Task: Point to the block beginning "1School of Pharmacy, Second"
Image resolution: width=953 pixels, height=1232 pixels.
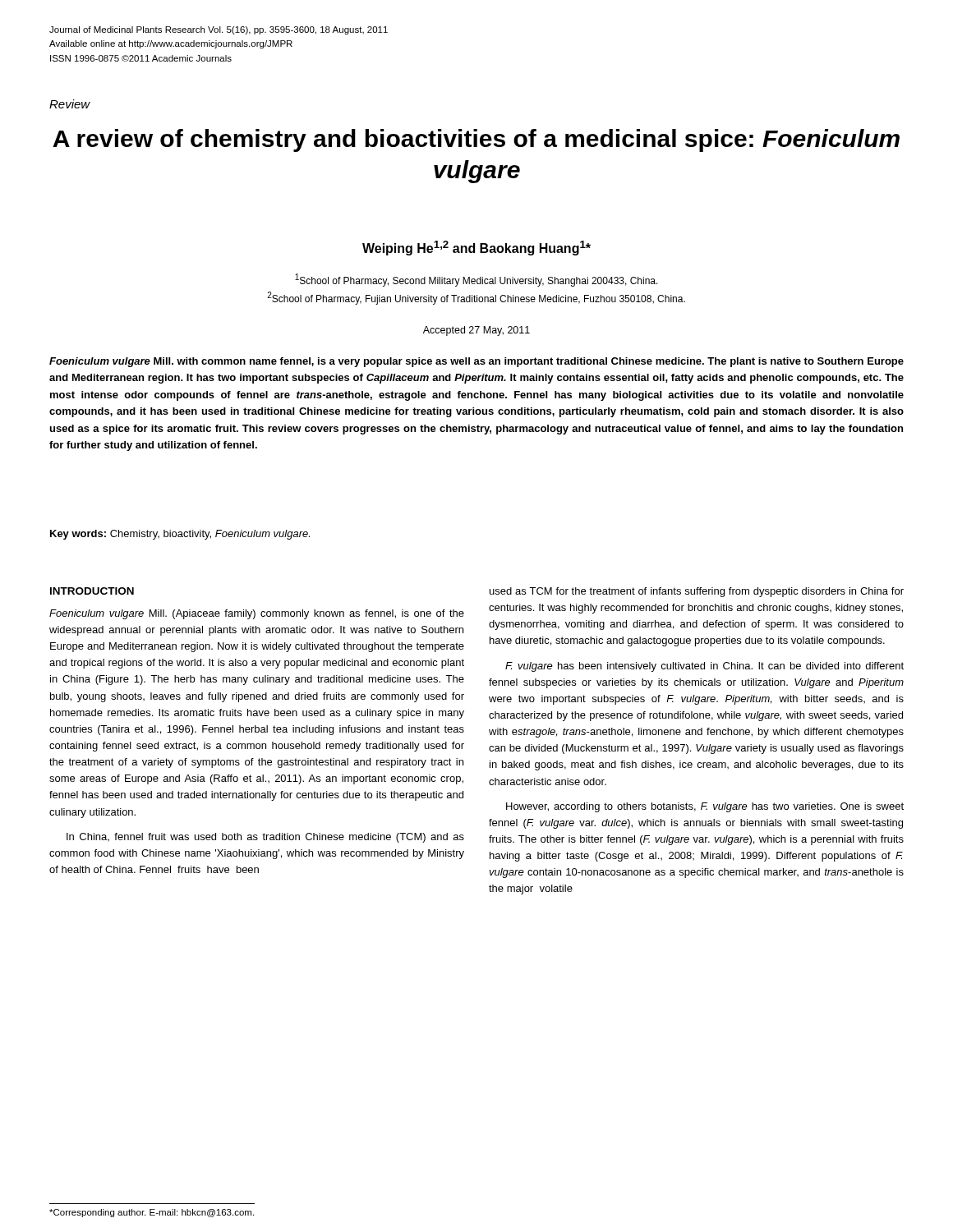Action: 476,289
